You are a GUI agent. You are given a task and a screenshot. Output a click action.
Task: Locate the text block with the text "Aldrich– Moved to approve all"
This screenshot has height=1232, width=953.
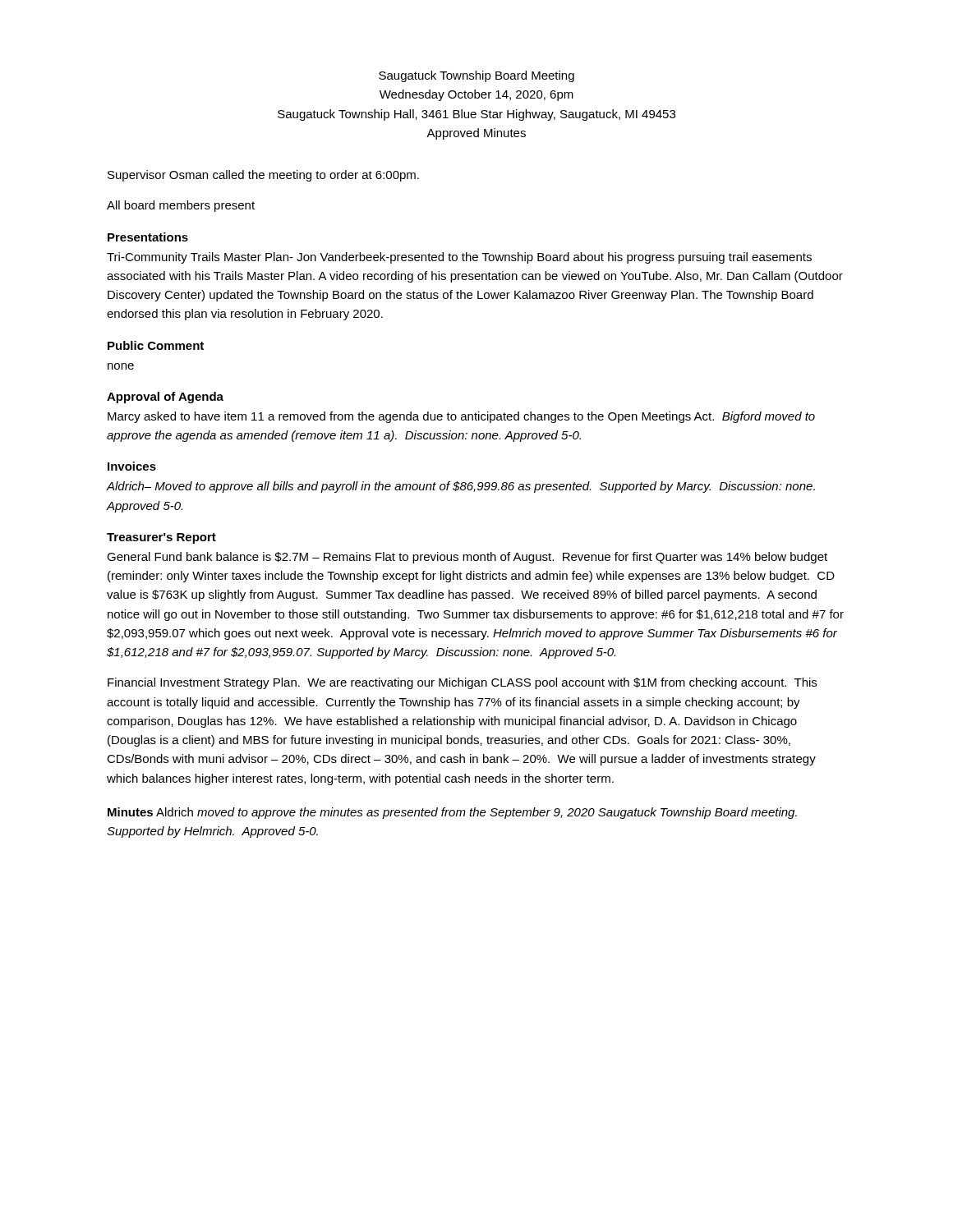tap(463, 496)
